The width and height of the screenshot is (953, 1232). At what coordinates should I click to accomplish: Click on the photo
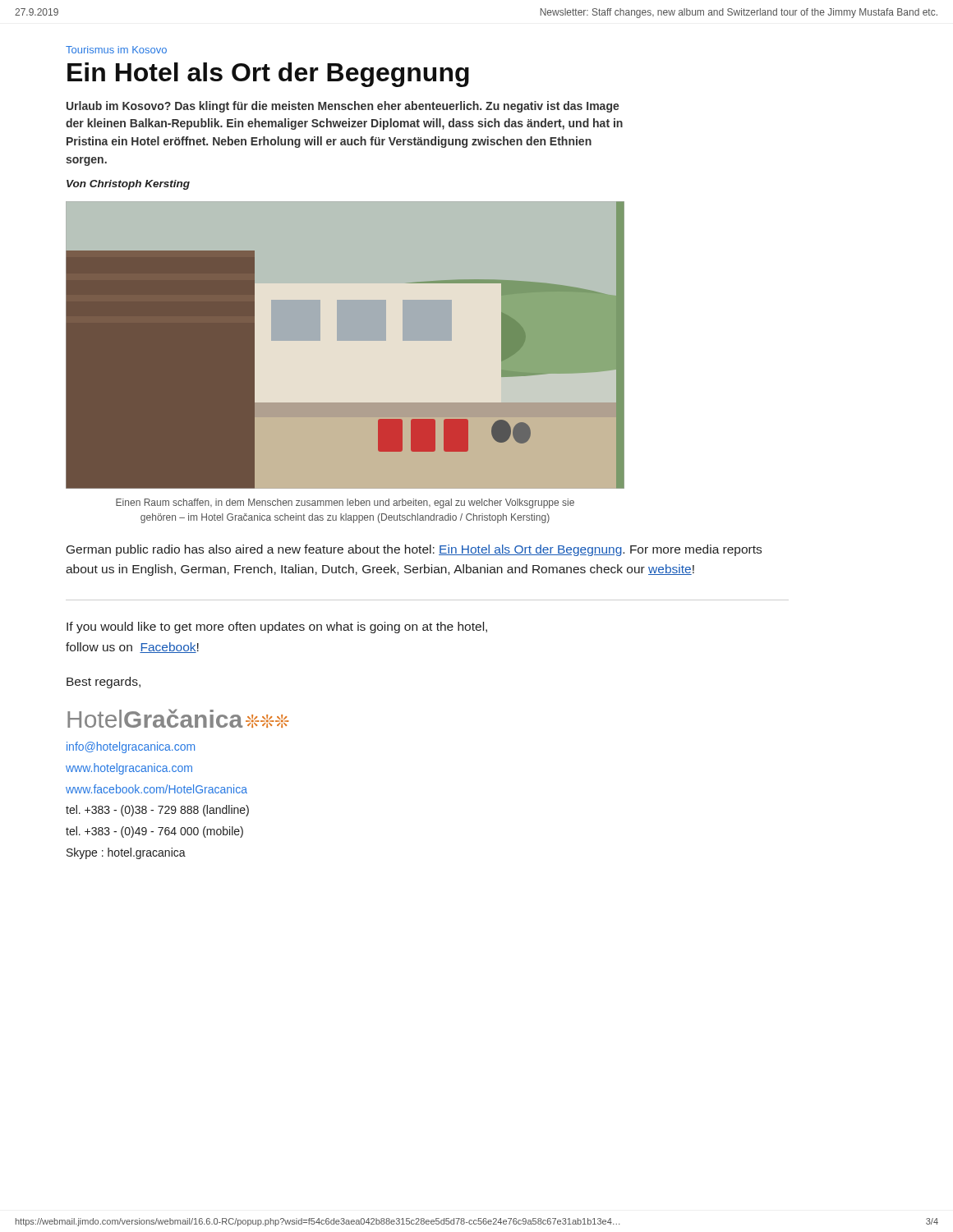point(345,345)
